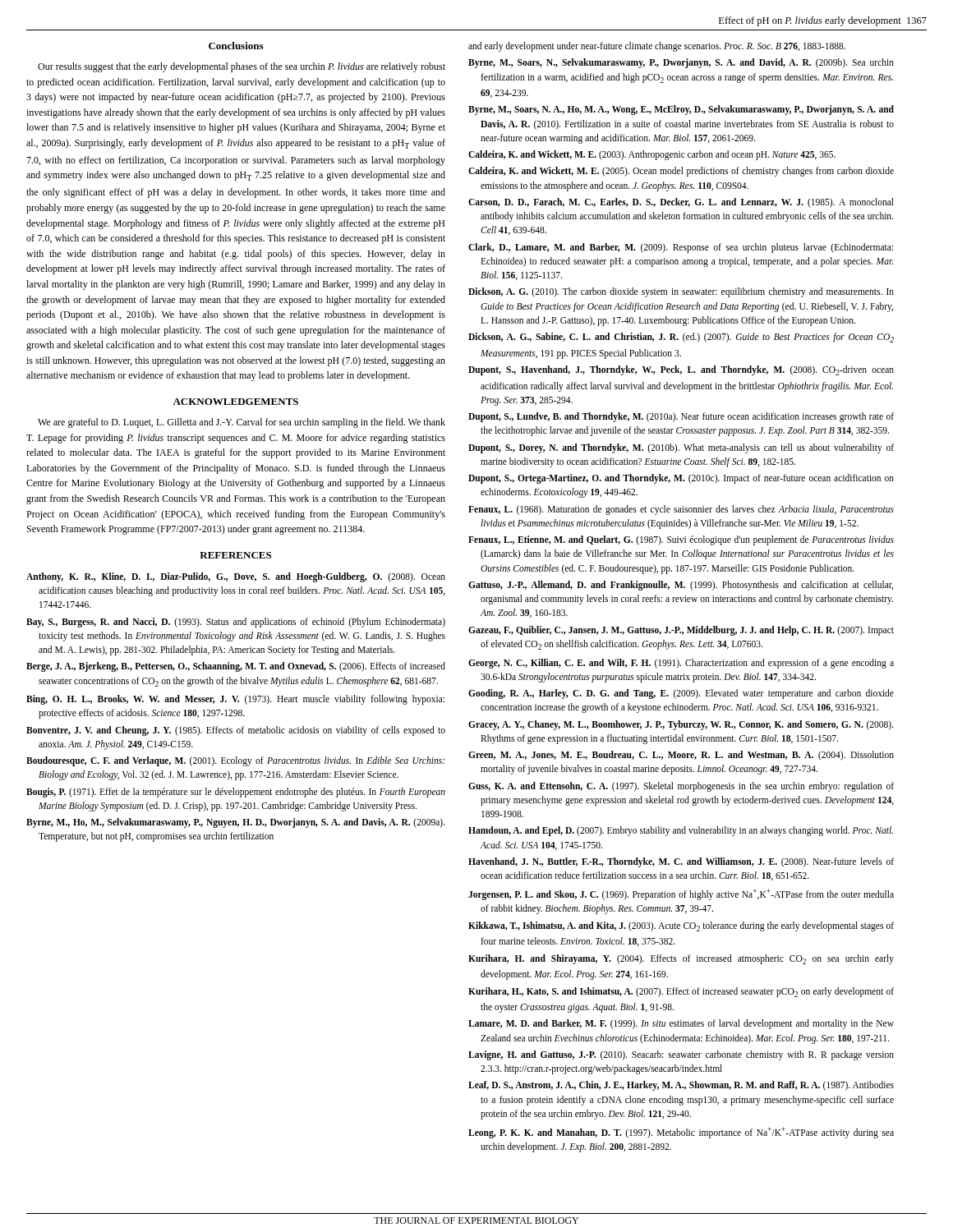The image size is (953, 1232).
Task: Click the passage that begins "Kikkawa, T., Ishimatsu, A."
Action: coord(681,934)
